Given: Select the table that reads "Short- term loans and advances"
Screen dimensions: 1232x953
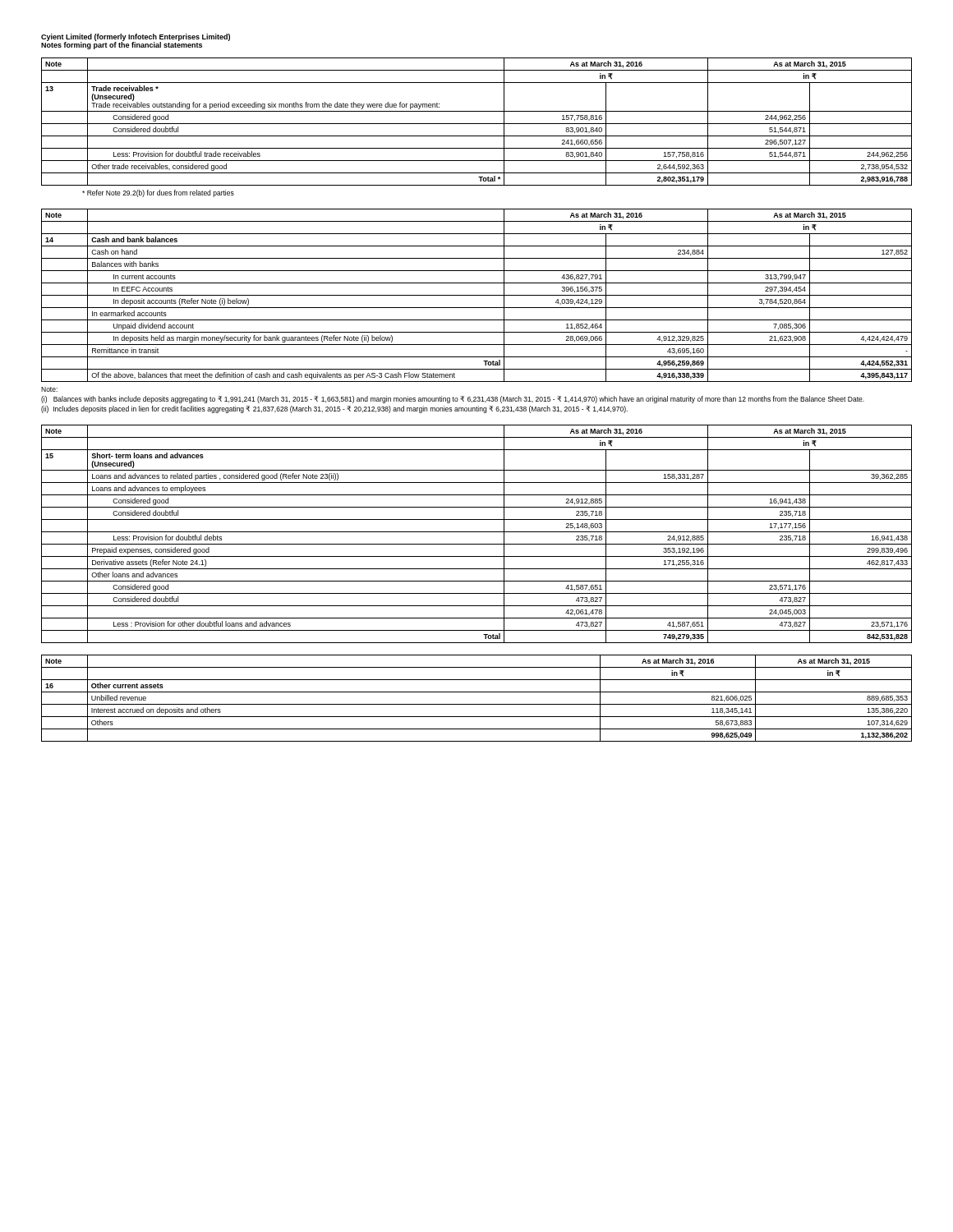Looking at the screenshot, I should point(476,534).
